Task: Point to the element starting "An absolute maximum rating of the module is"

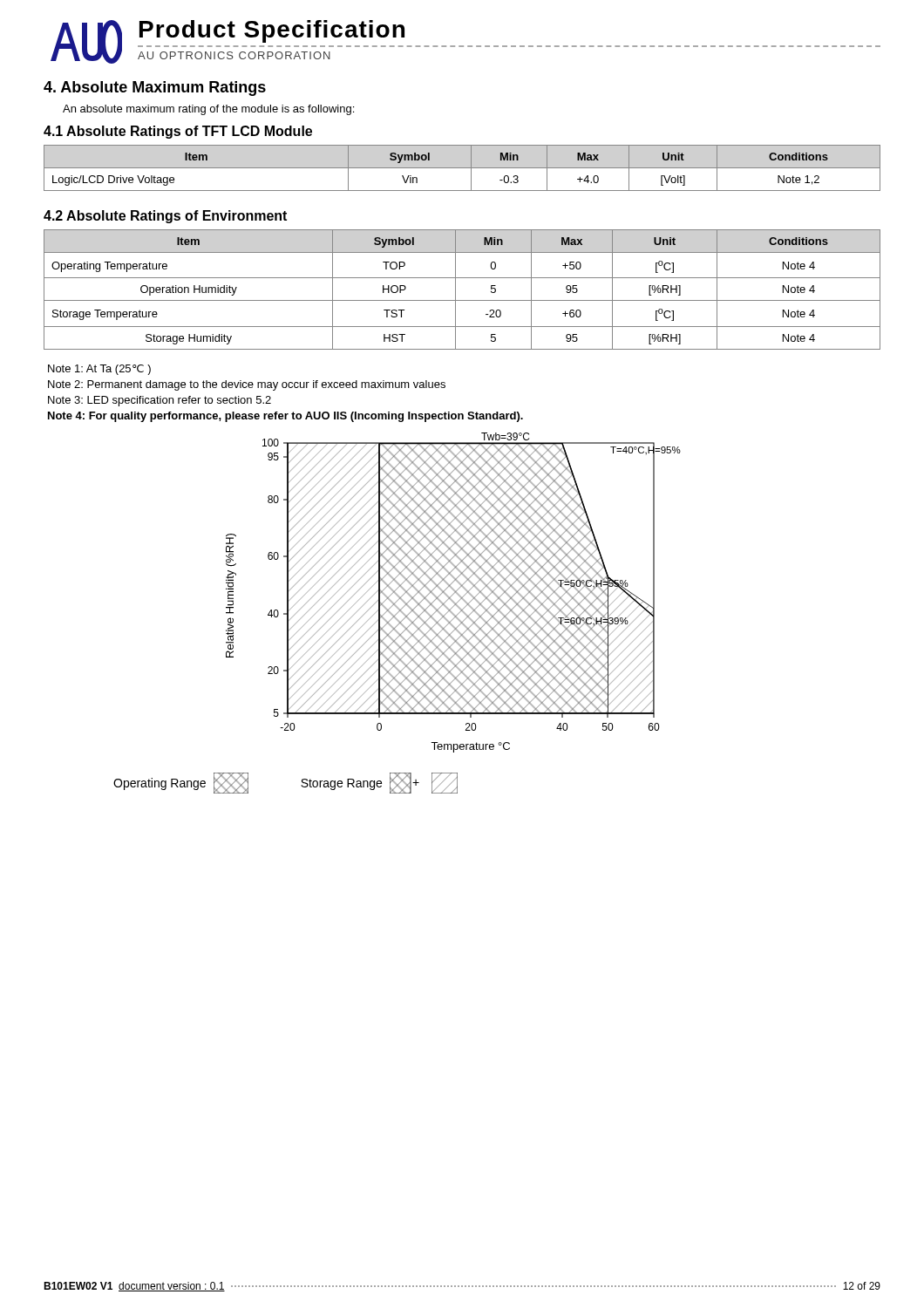Action: 209,109
